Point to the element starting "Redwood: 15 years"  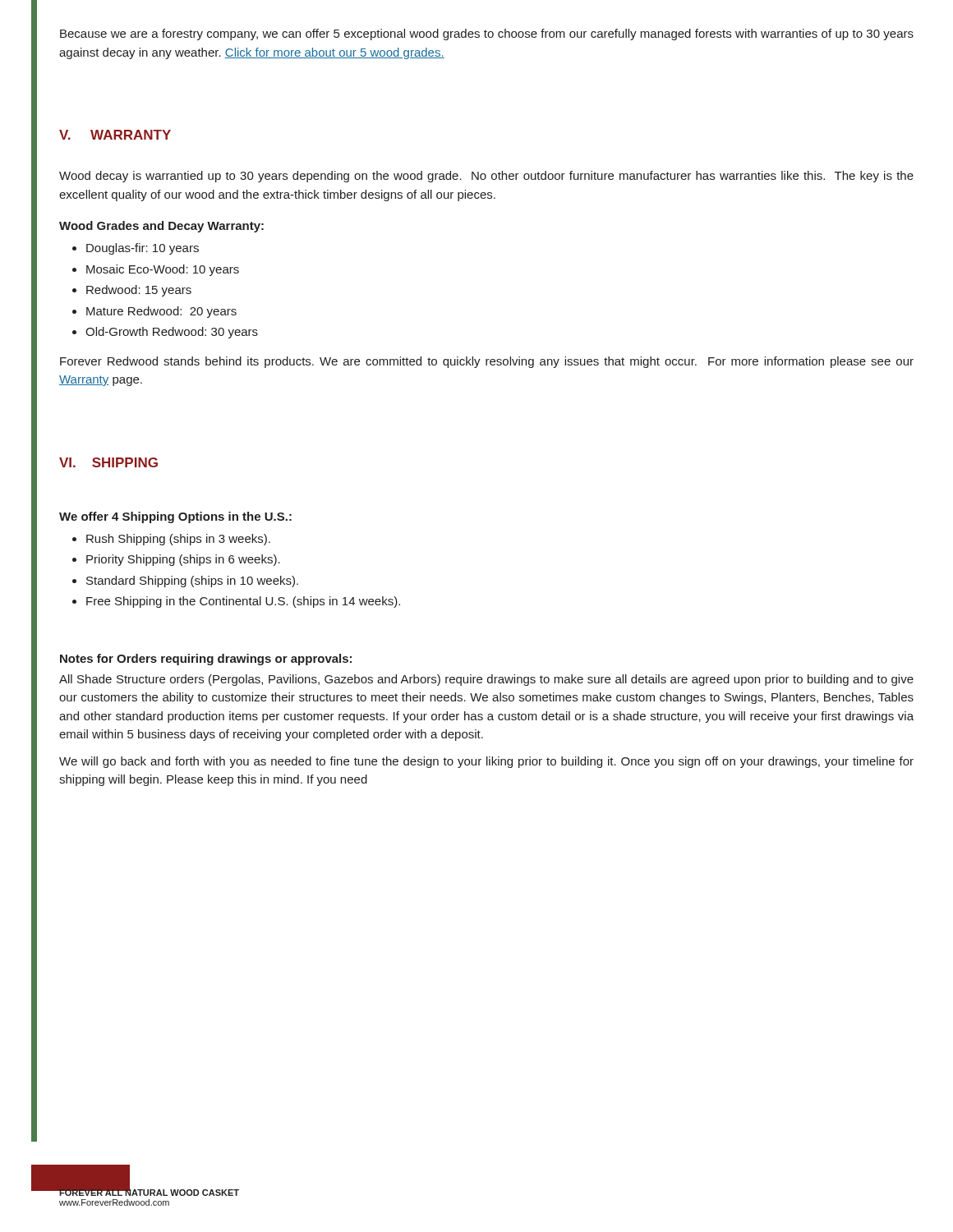tap(139, 290)
